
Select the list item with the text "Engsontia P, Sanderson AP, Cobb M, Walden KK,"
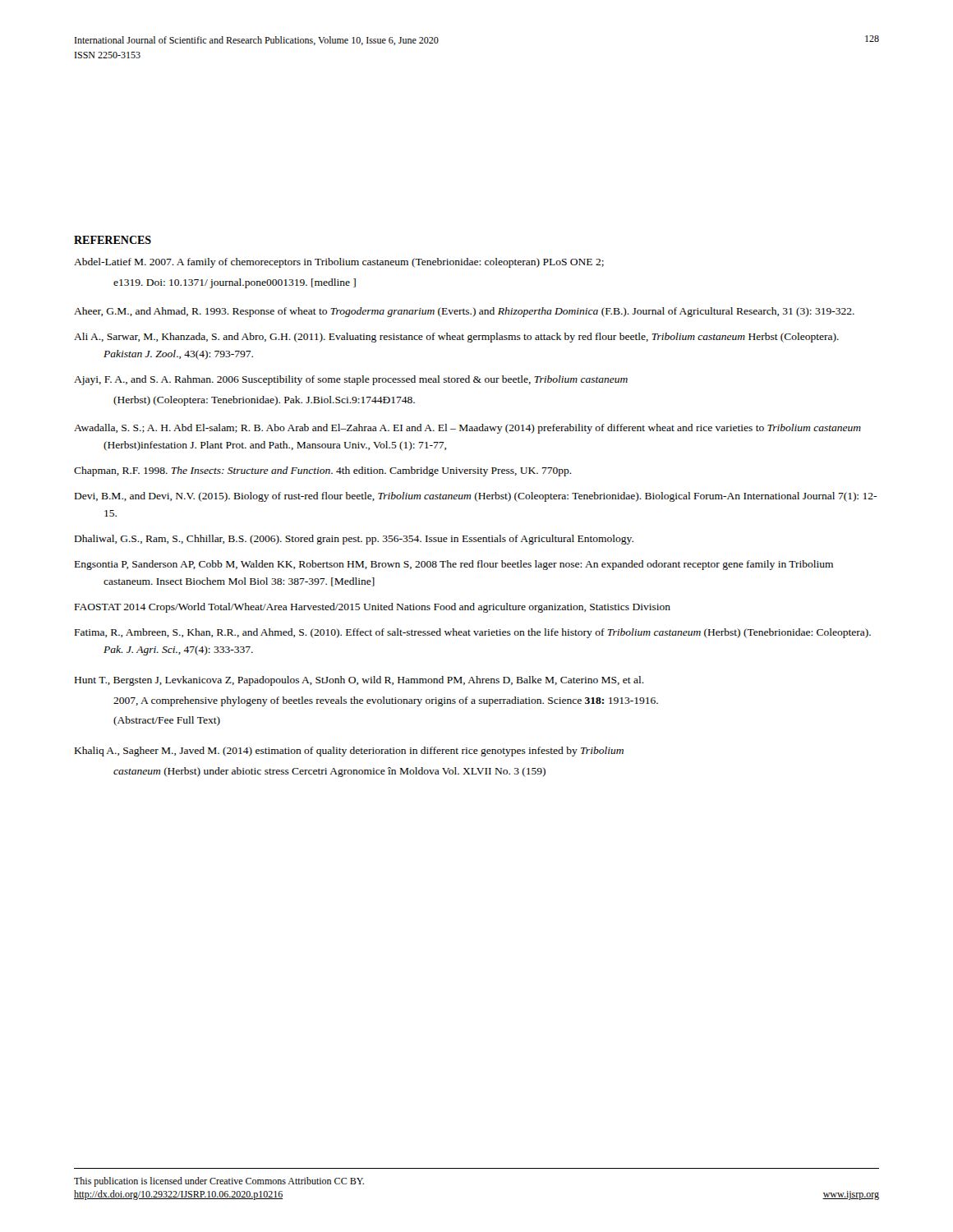[454, 572]
